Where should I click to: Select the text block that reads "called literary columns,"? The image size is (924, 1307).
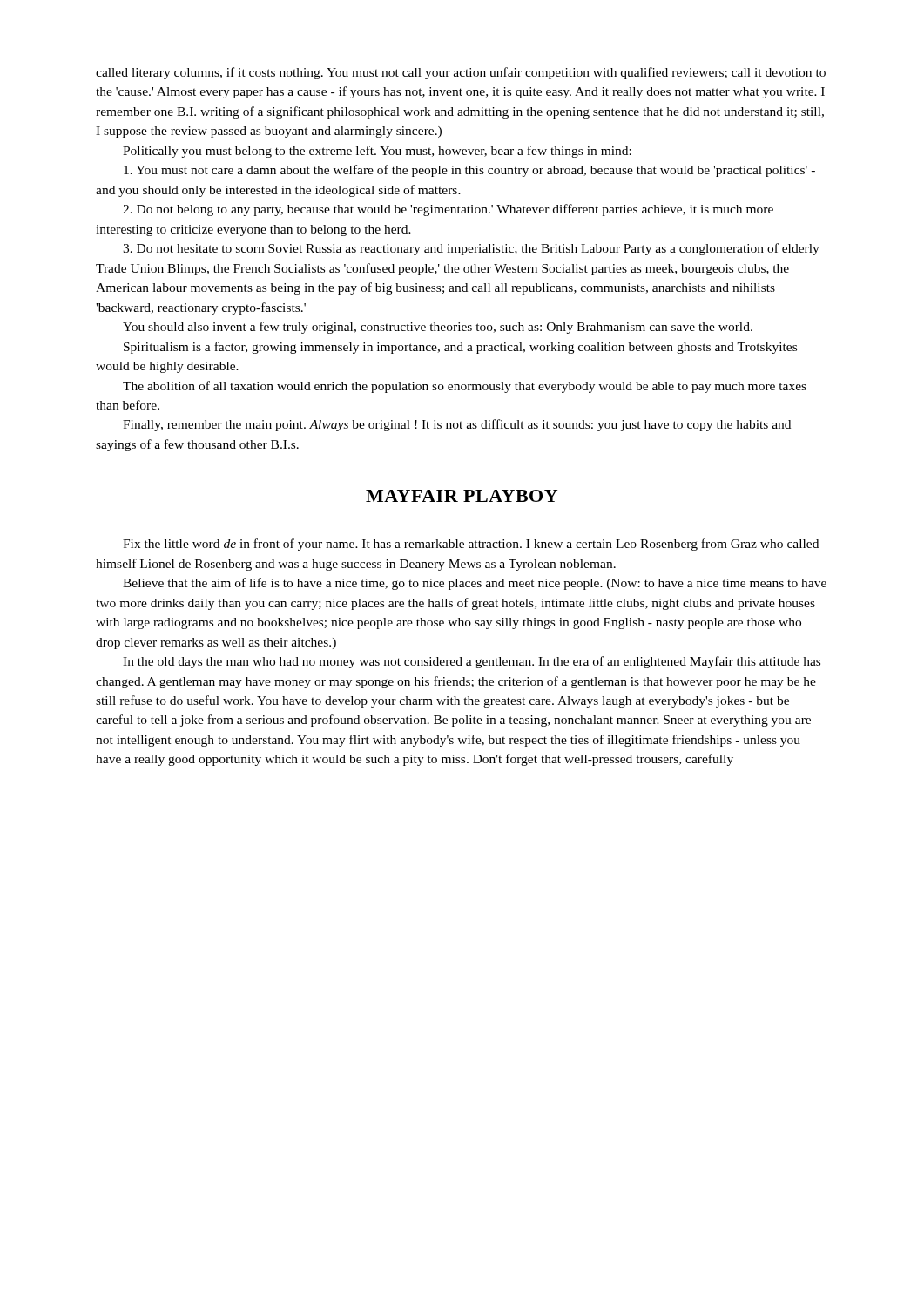[462, 102]
